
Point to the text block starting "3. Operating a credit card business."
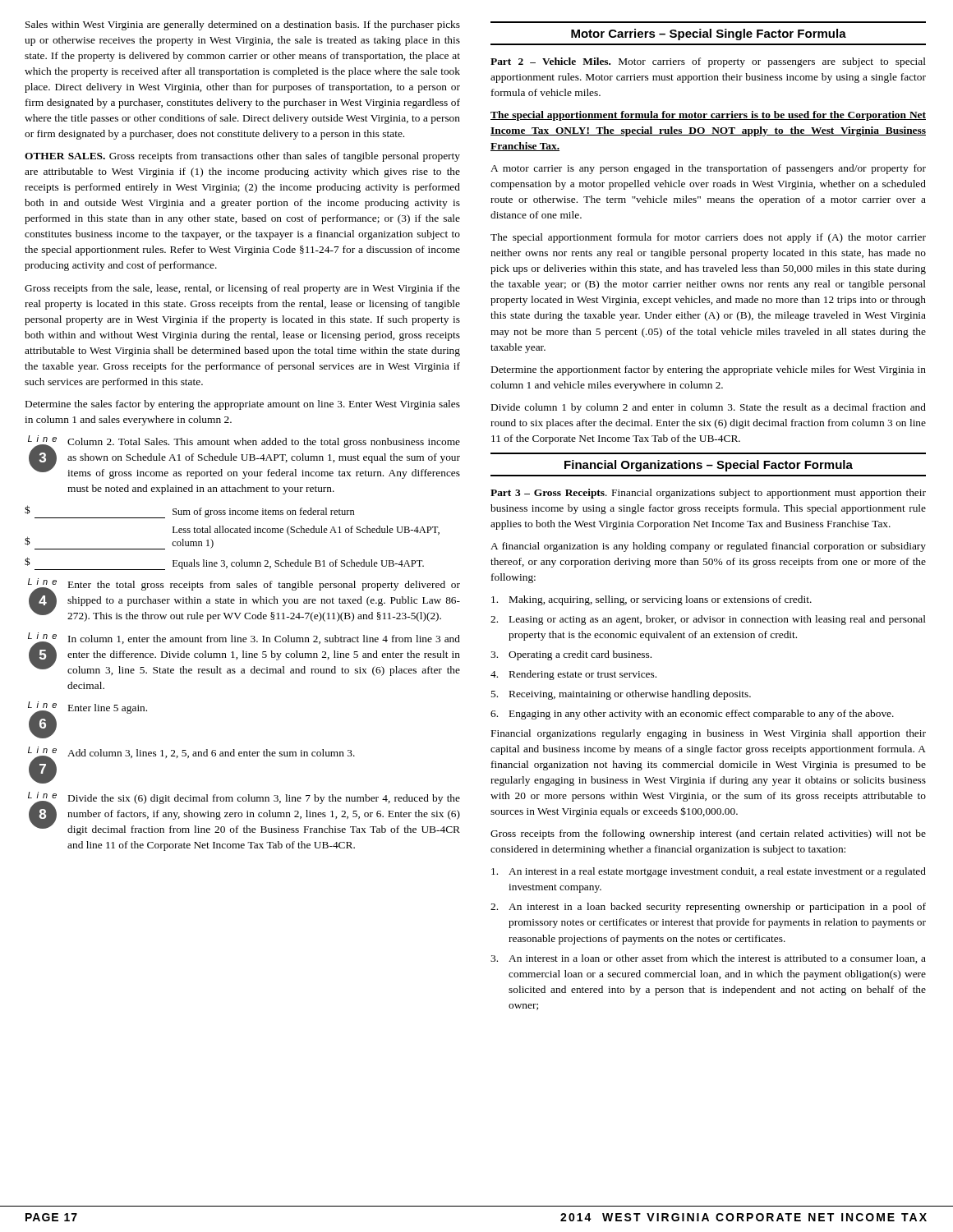tap(571, 655)
